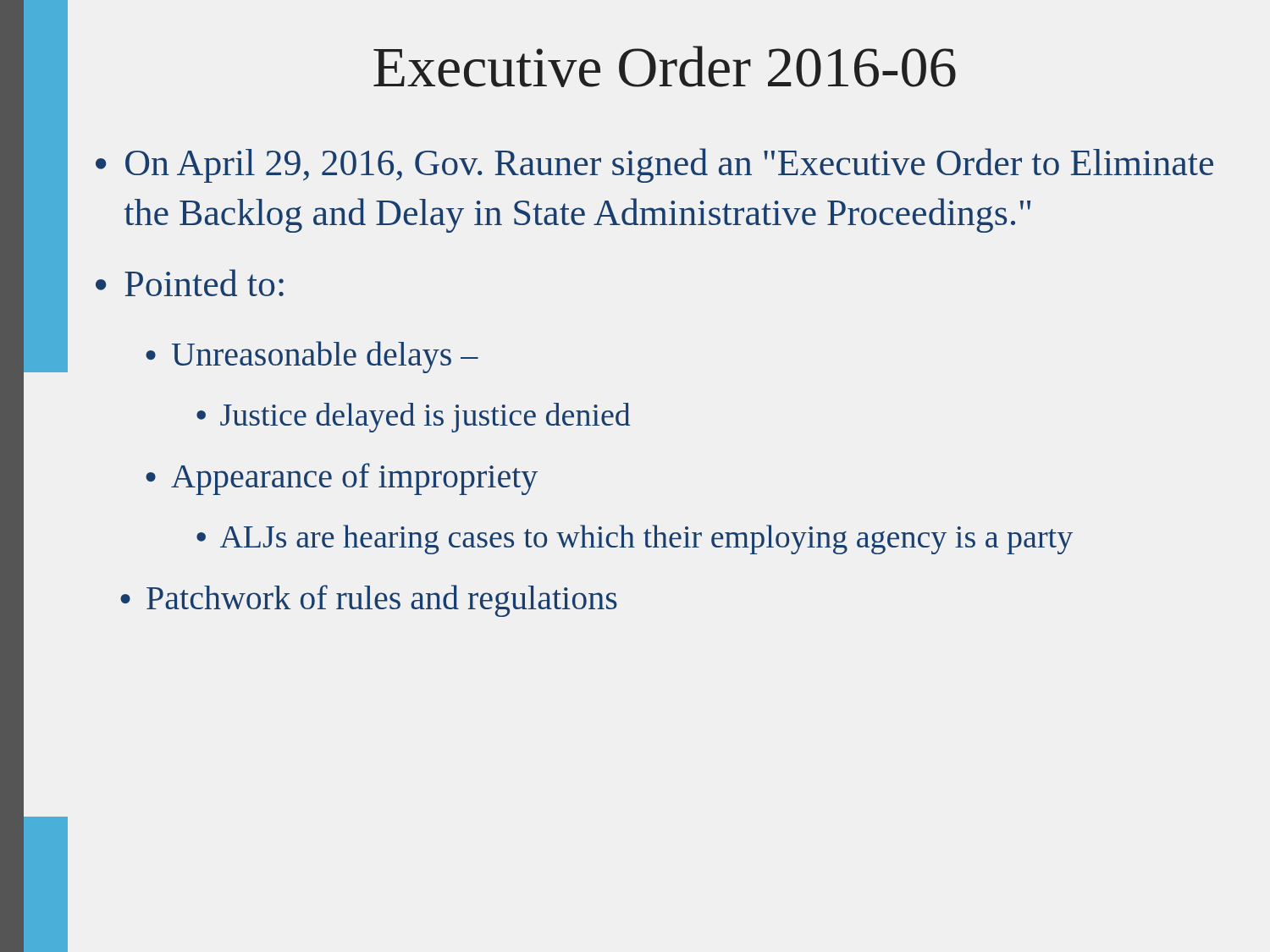Locate the text starting "• Pointed to:"
The width and height of the screenshot is (1270, 952).
point(190,285)
